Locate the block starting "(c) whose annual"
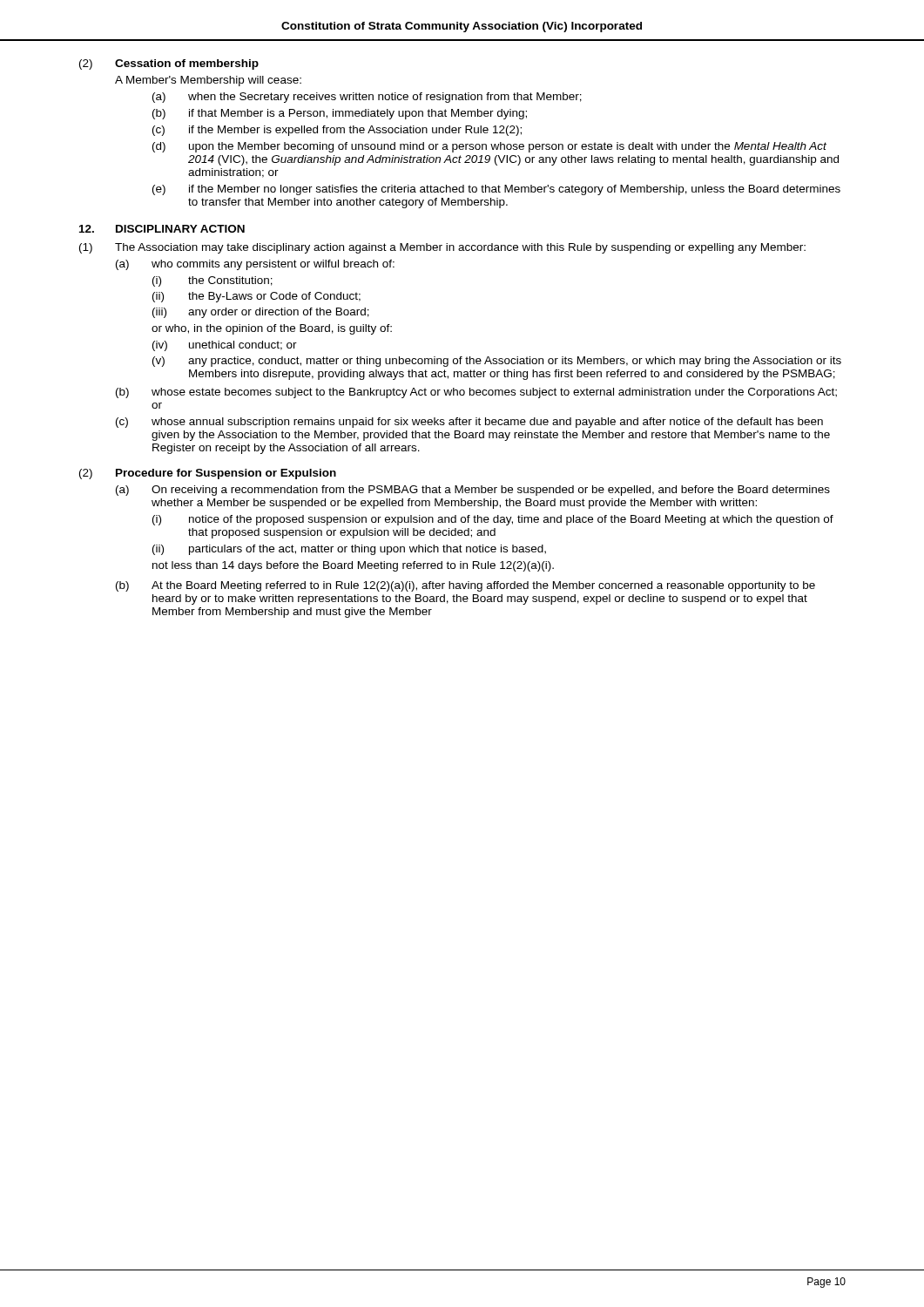The height and width of the screenshot is (1307, 924). point(480,434)
